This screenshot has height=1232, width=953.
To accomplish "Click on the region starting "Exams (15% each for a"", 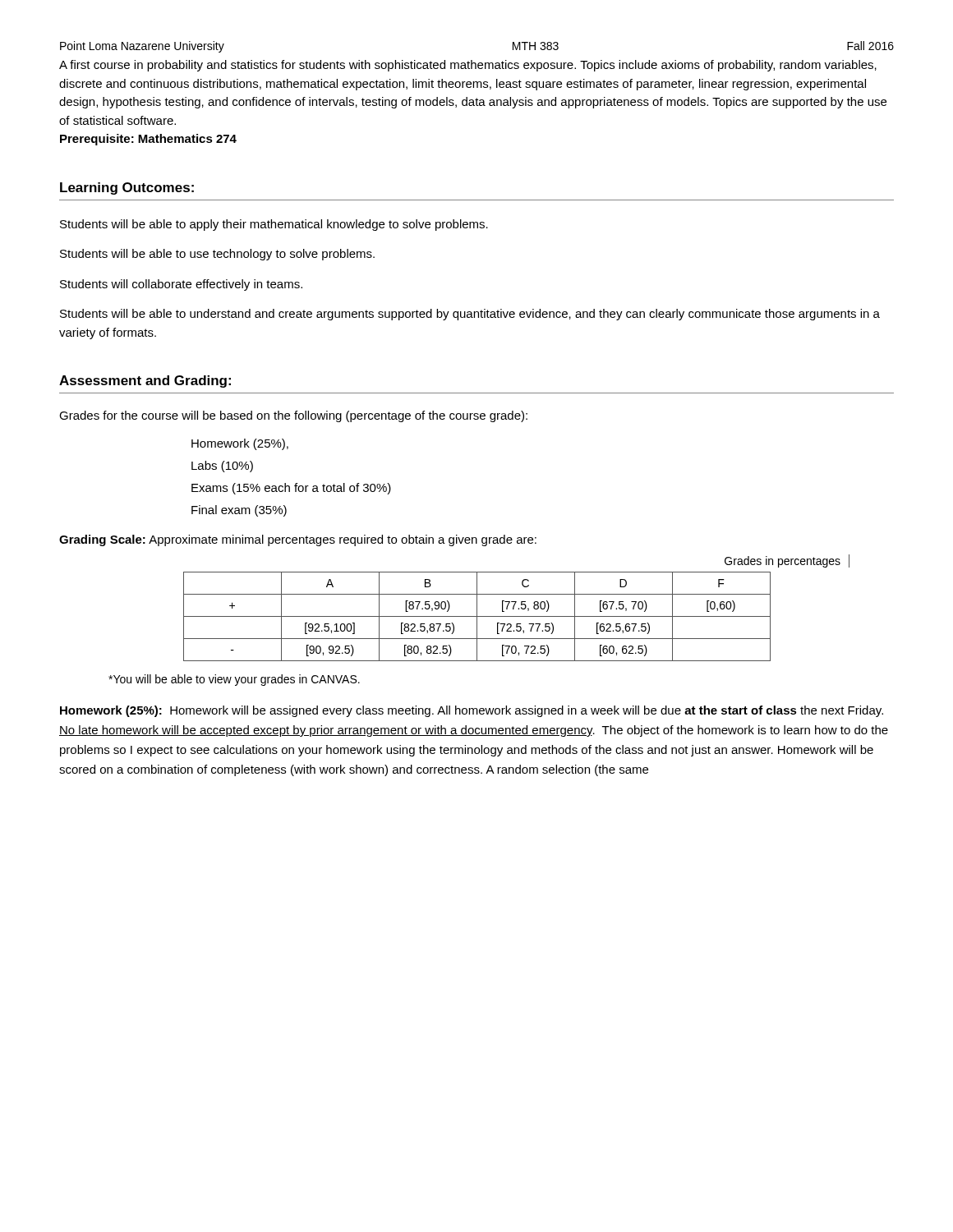I will tap(291, 487).
